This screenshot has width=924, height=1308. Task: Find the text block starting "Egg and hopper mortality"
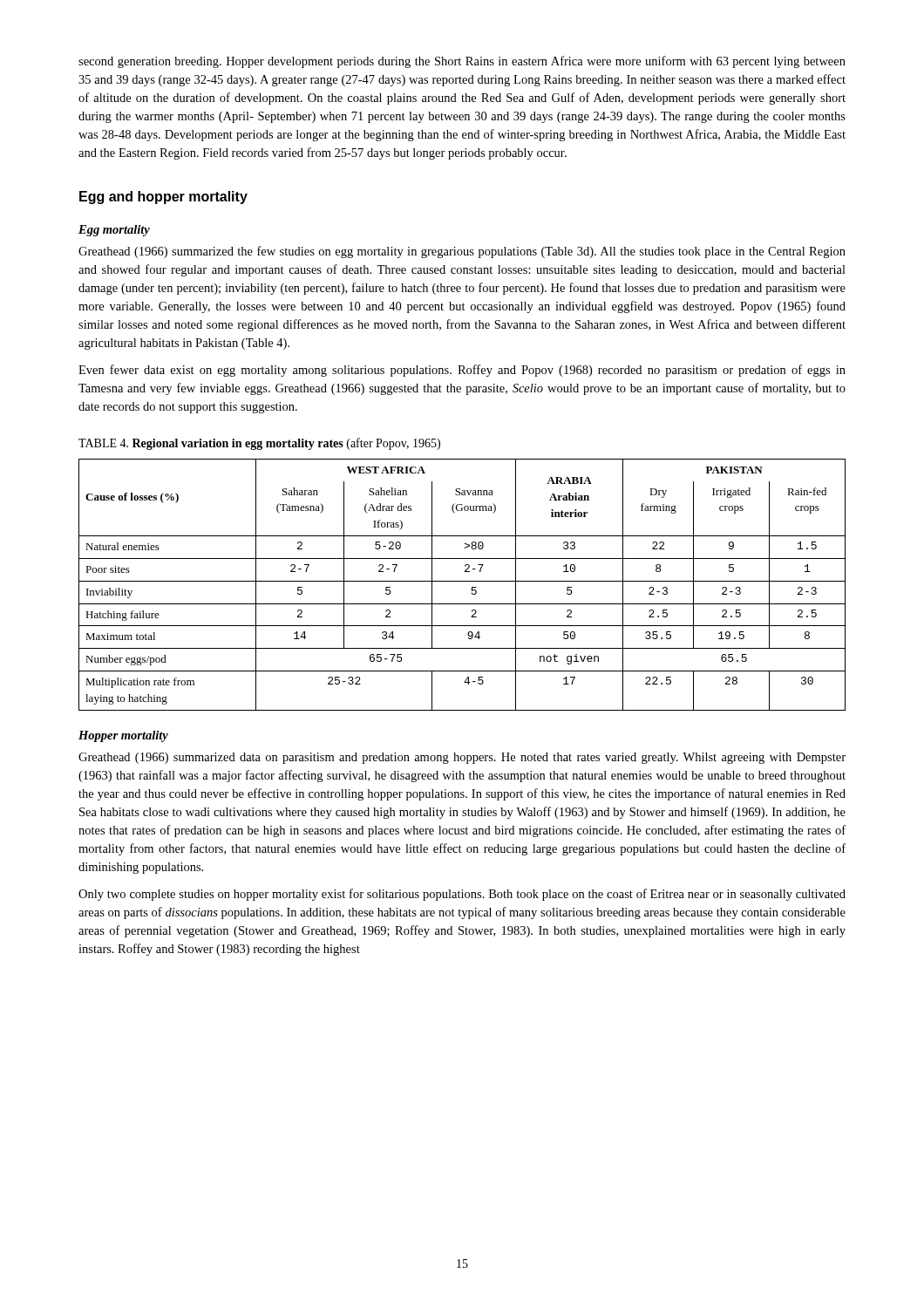[163, 197]
